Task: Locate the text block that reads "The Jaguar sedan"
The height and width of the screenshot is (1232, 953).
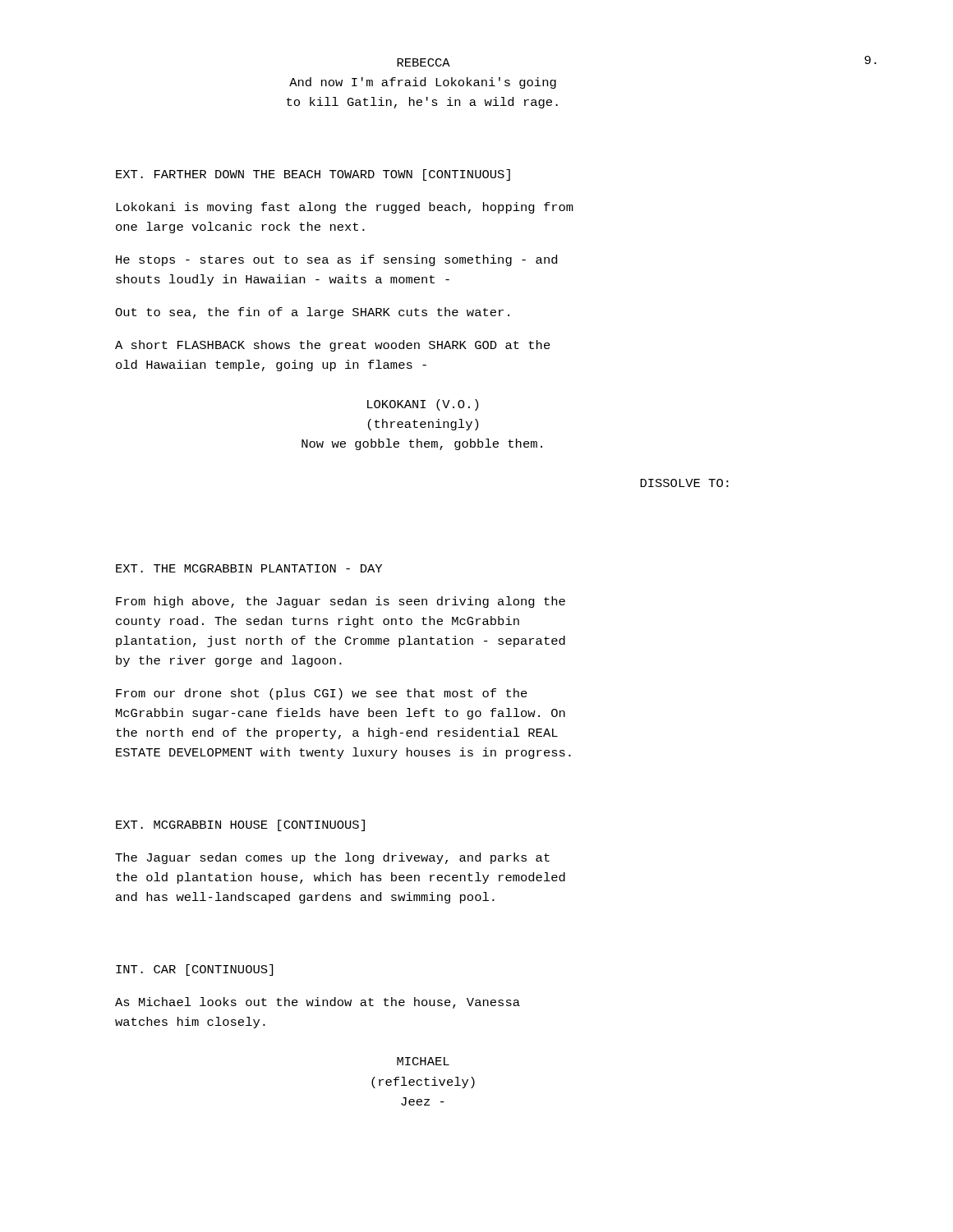Action: pyautogui.click(x=423, y=878)
